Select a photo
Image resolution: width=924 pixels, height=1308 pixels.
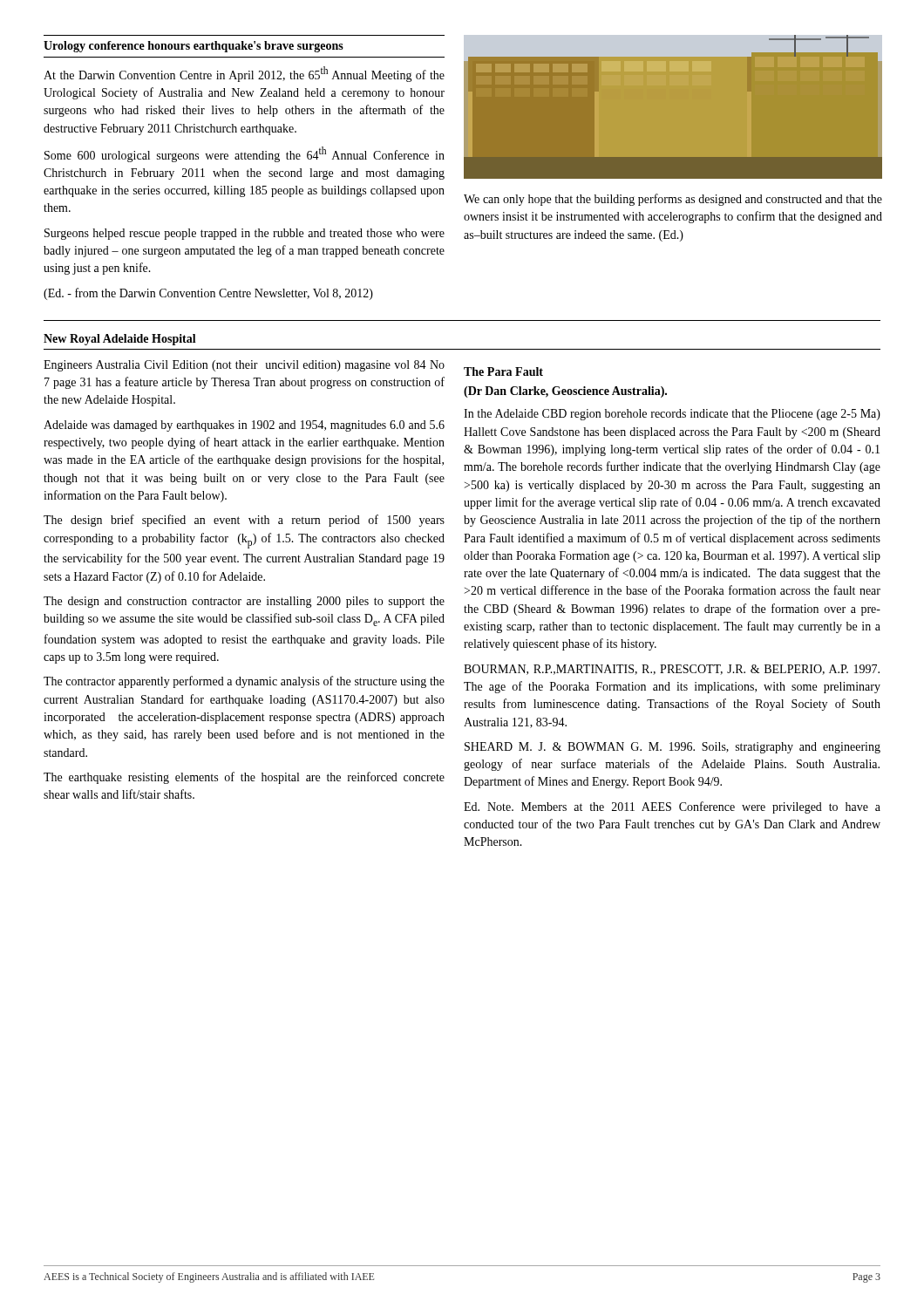click(x=673, y=109)
